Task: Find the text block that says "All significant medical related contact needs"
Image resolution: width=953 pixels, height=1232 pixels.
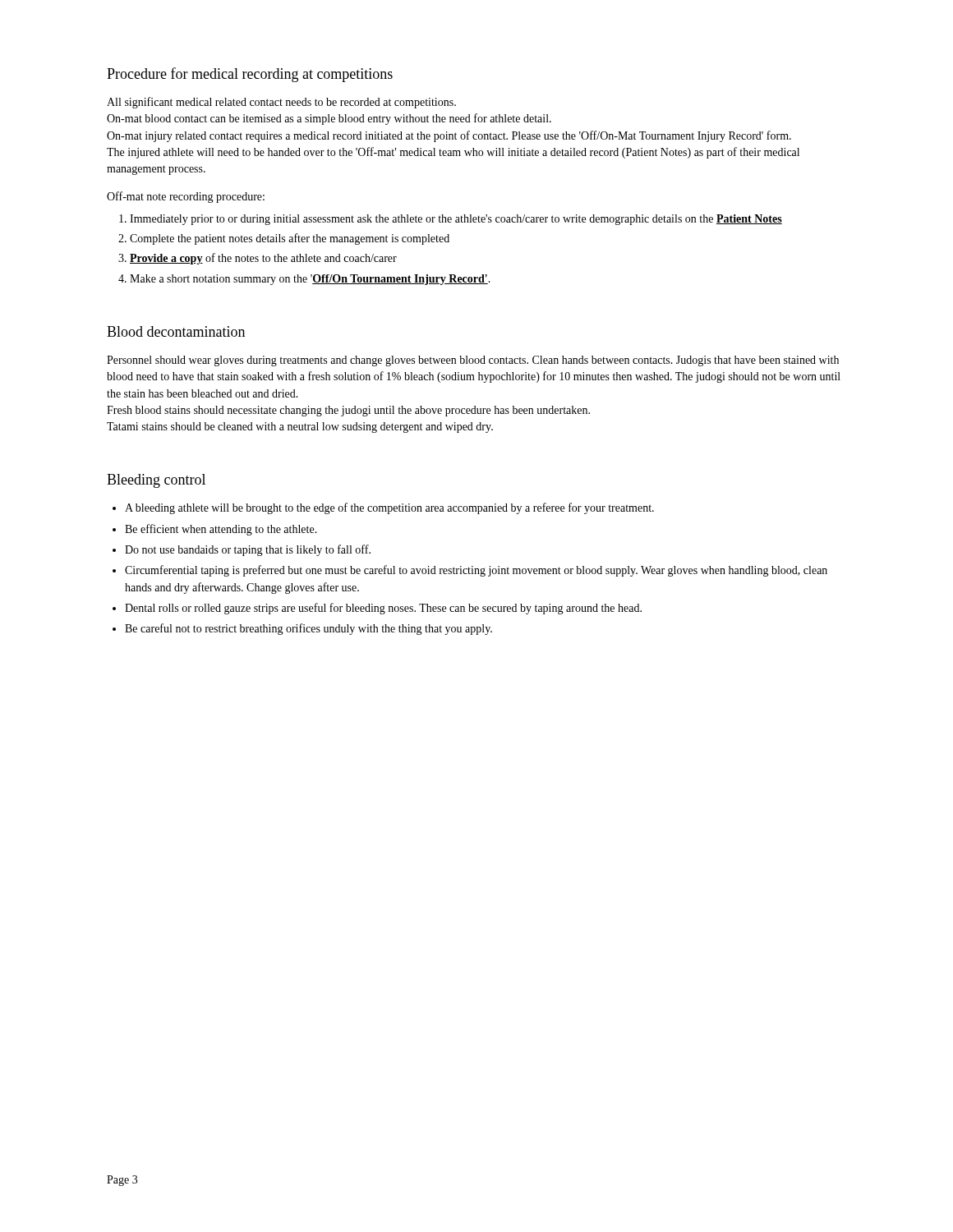Action: [453, 136]
